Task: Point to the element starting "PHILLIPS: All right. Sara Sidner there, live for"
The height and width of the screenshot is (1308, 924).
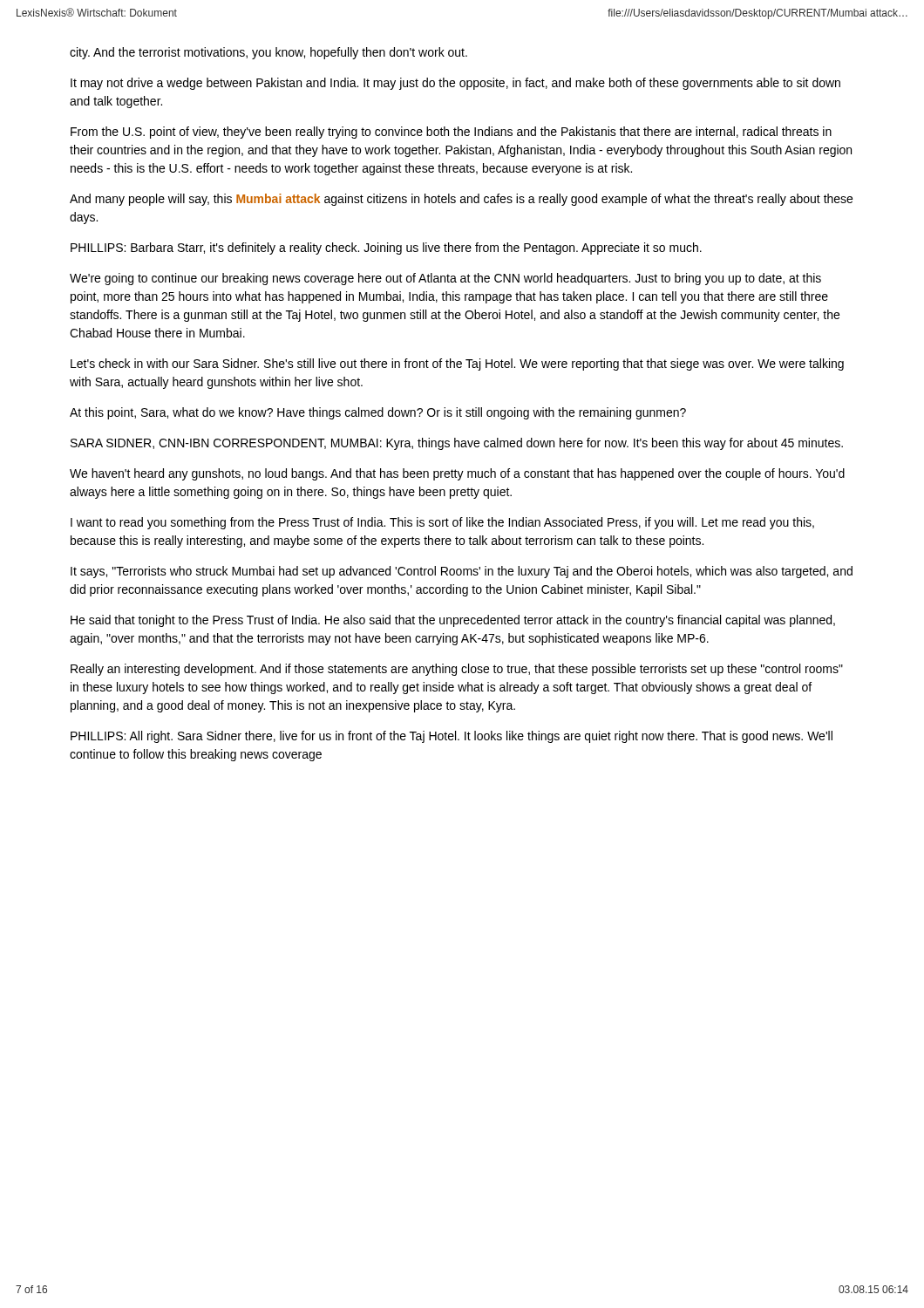Action: (x=451, y=745)
